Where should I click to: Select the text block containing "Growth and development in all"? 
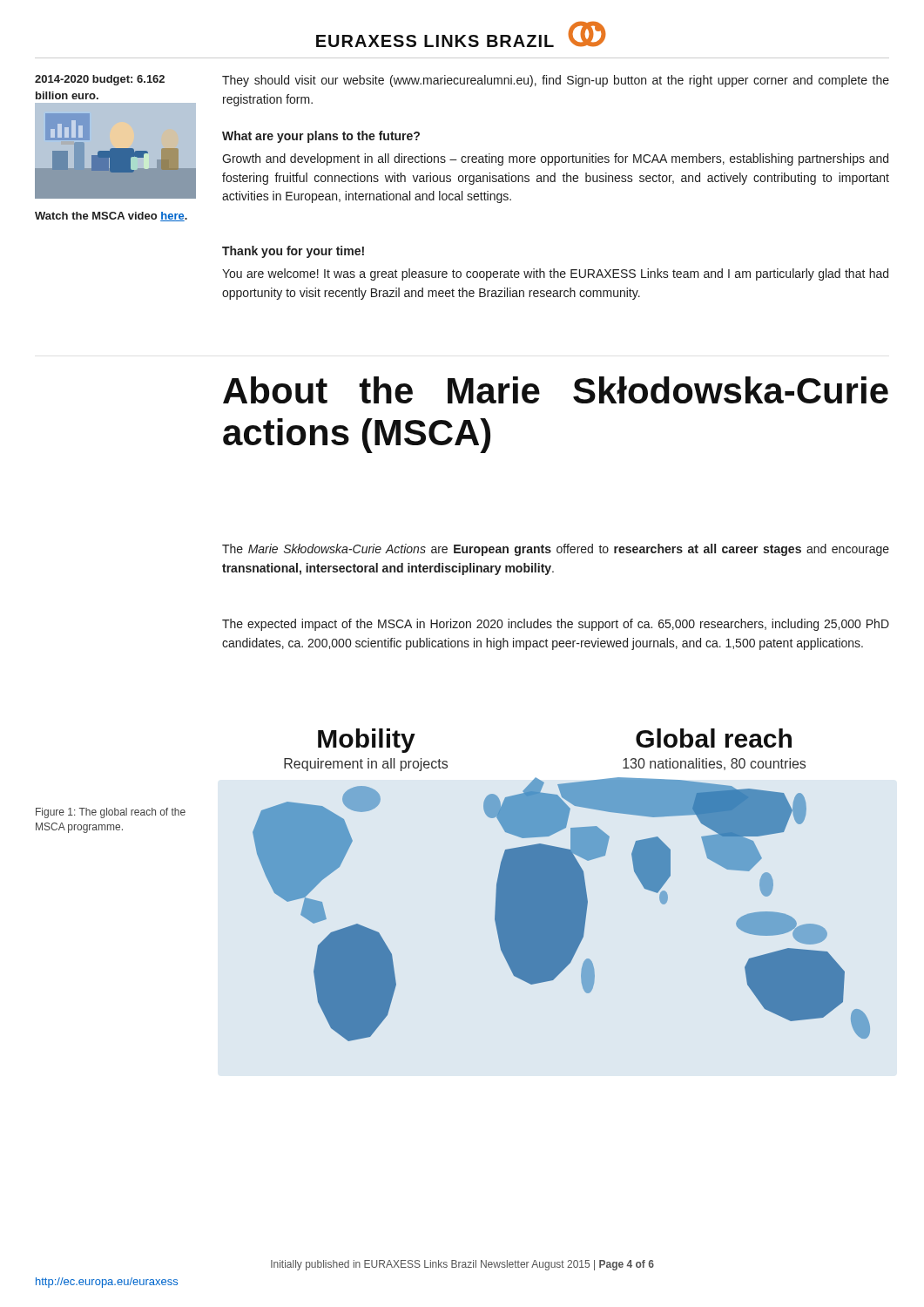click(556, 178)
